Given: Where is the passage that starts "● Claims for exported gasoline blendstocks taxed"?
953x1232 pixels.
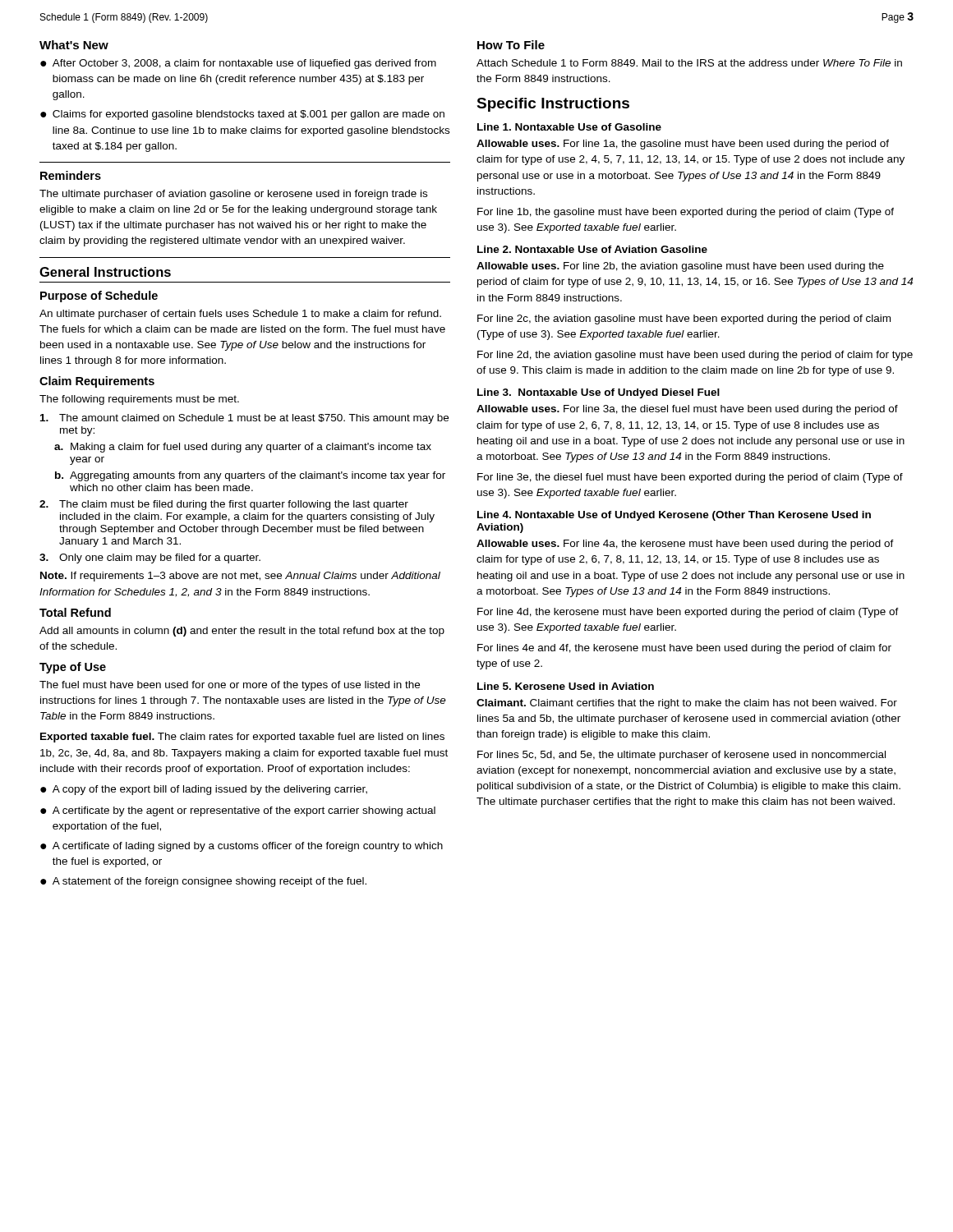Looking at the screenshot, I should tap(245, 130).
